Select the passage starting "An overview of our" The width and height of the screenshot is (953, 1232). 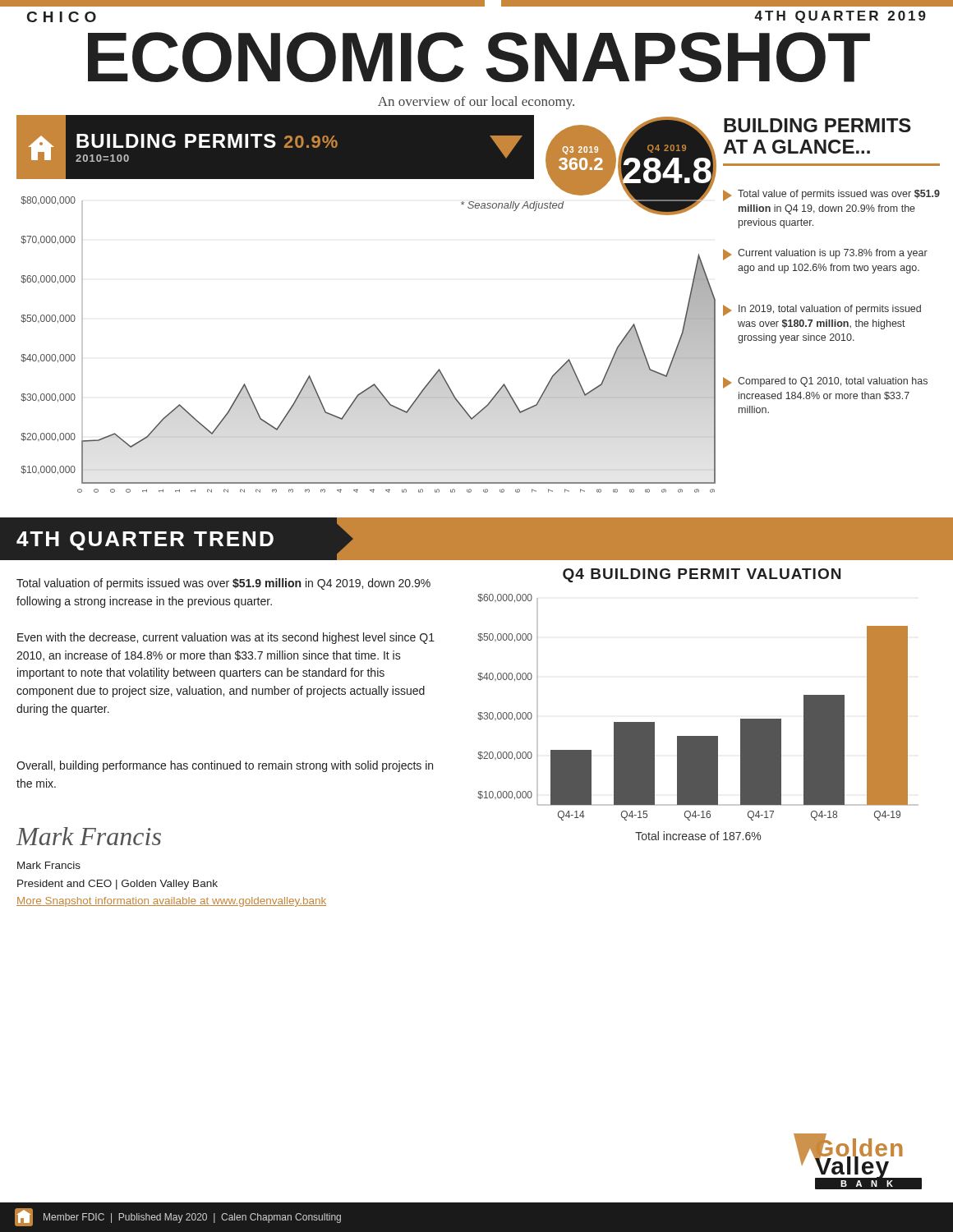point(476,101)
